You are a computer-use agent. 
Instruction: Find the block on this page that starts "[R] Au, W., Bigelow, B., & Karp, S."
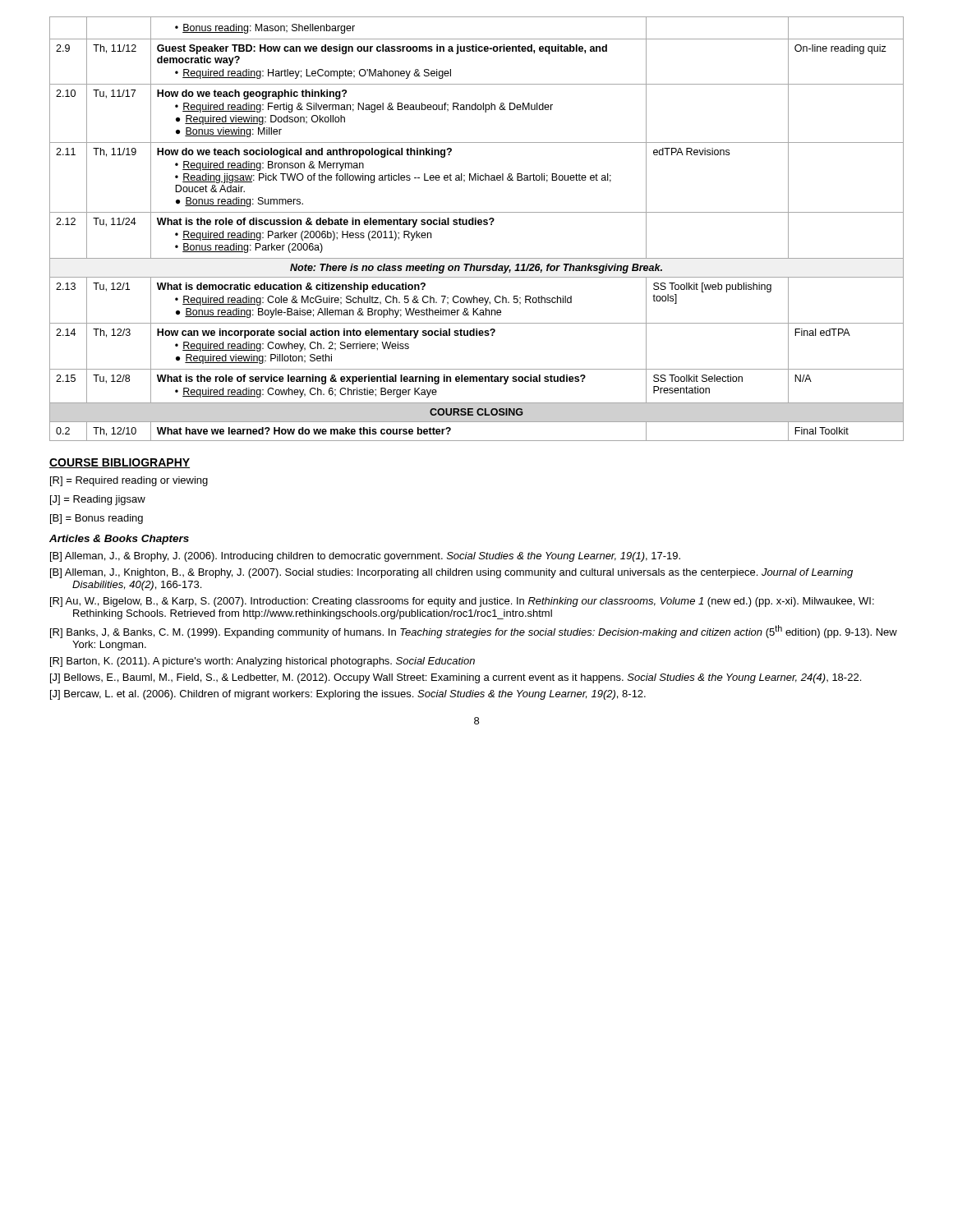462,607
